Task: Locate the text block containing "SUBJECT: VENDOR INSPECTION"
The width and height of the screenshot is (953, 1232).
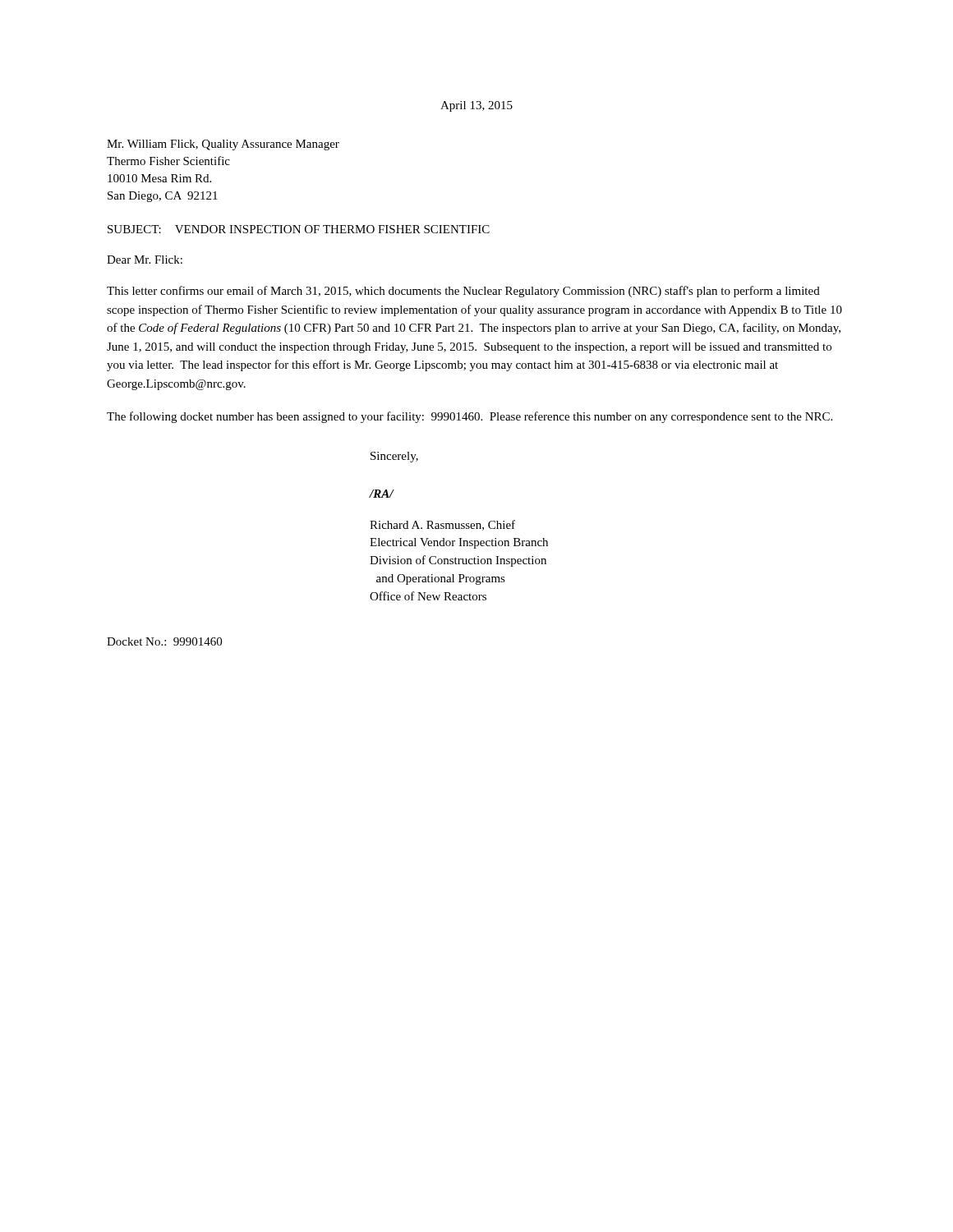Action: [x=298, y=230]
